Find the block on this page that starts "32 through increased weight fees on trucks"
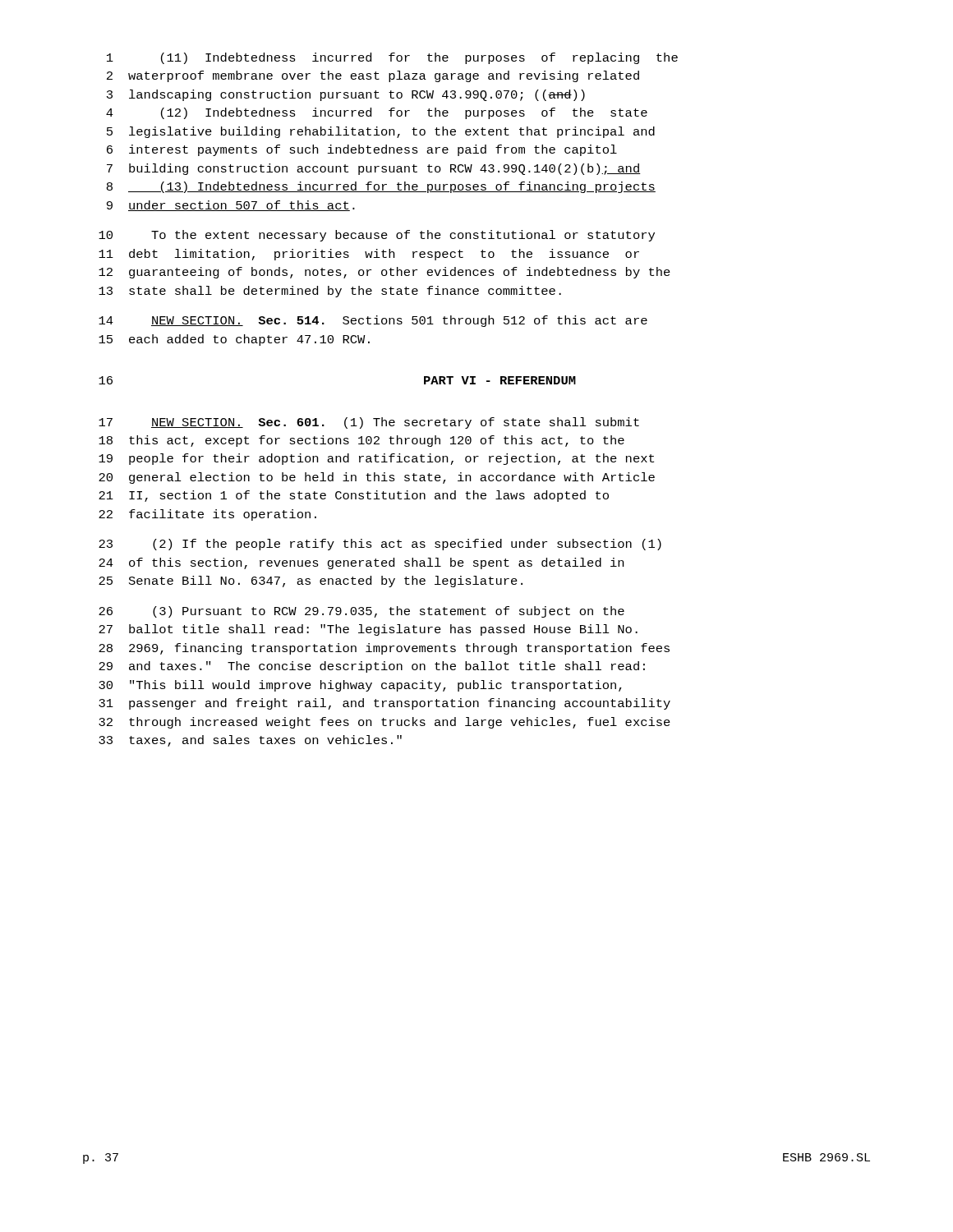The height and width of the screenshot is (1232, 953). pos(476,723)
